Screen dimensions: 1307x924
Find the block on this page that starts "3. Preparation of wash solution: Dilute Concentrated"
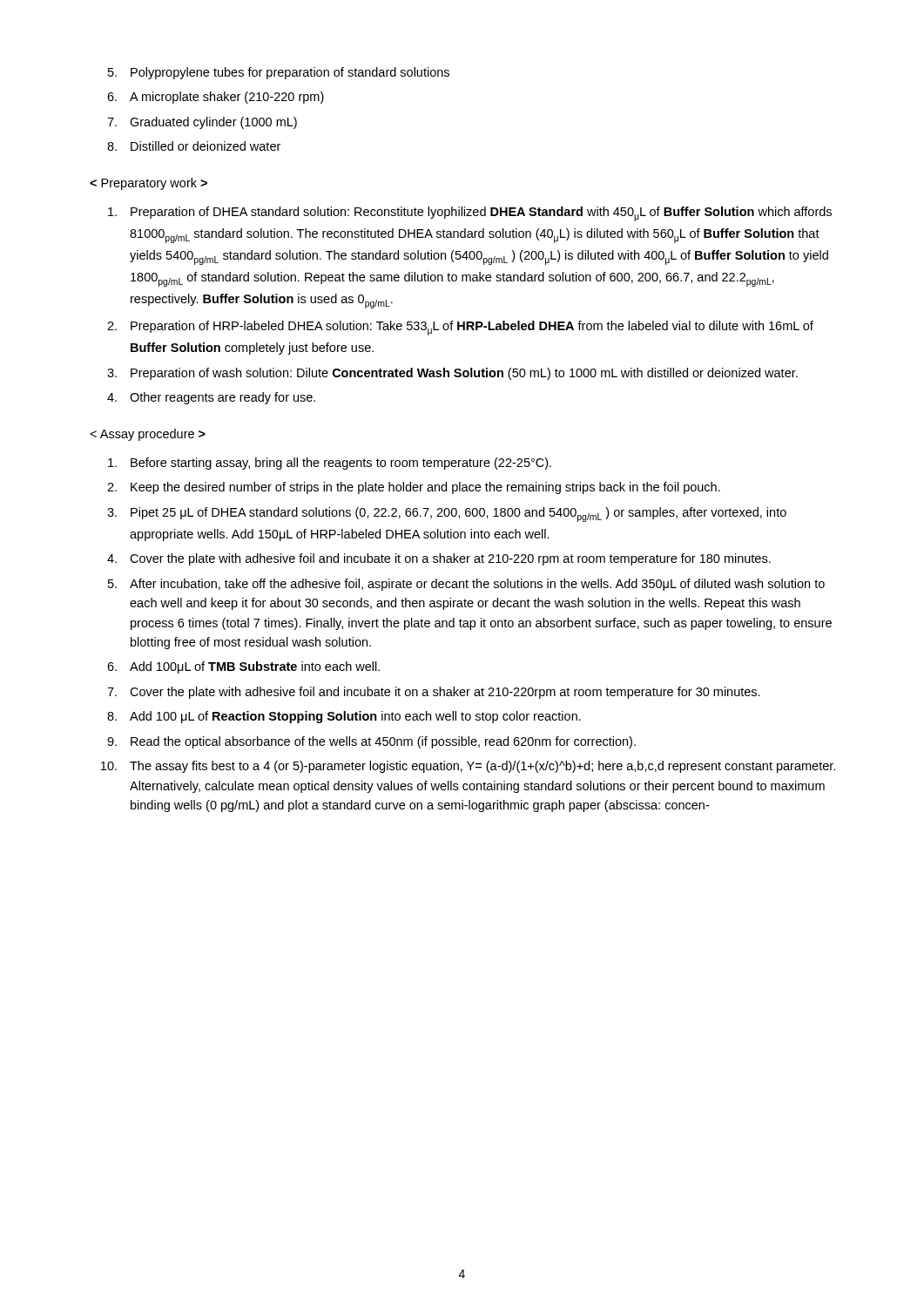click(462, 373)
